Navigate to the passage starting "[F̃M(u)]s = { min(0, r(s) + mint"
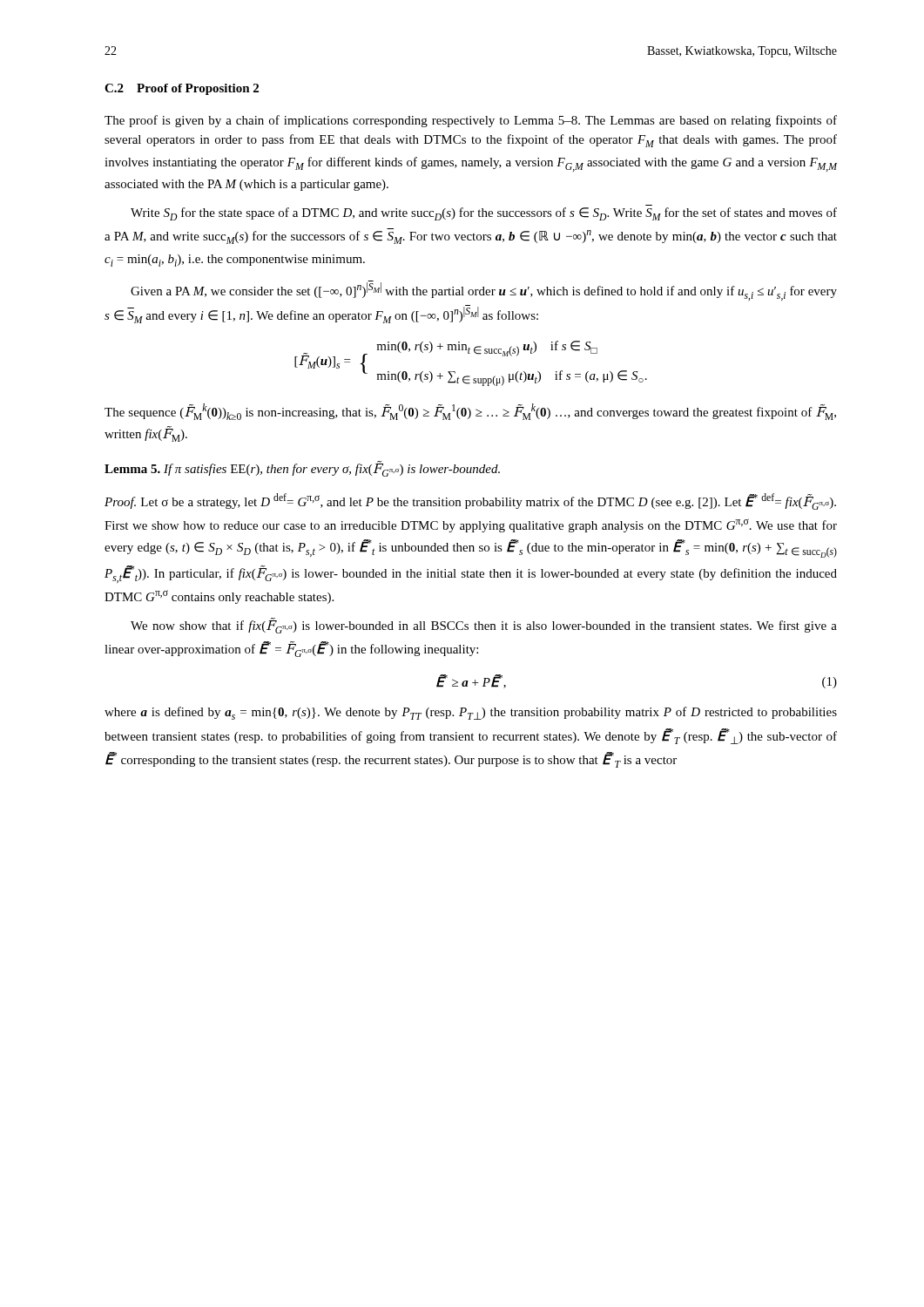Viewport: 924px width, 1307px height. tap(471, 363)
